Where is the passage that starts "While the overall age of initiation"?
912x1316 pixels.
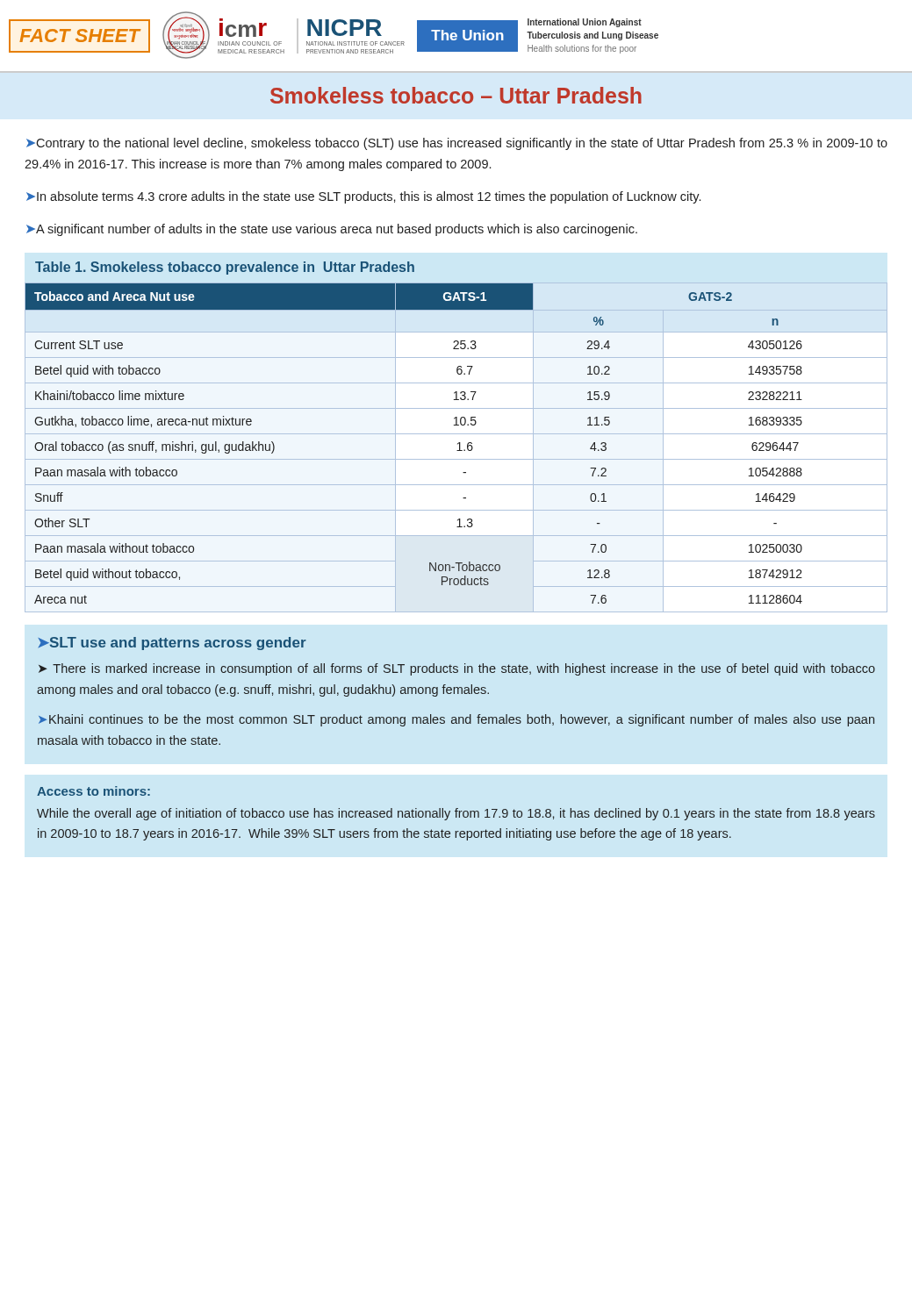456,823
